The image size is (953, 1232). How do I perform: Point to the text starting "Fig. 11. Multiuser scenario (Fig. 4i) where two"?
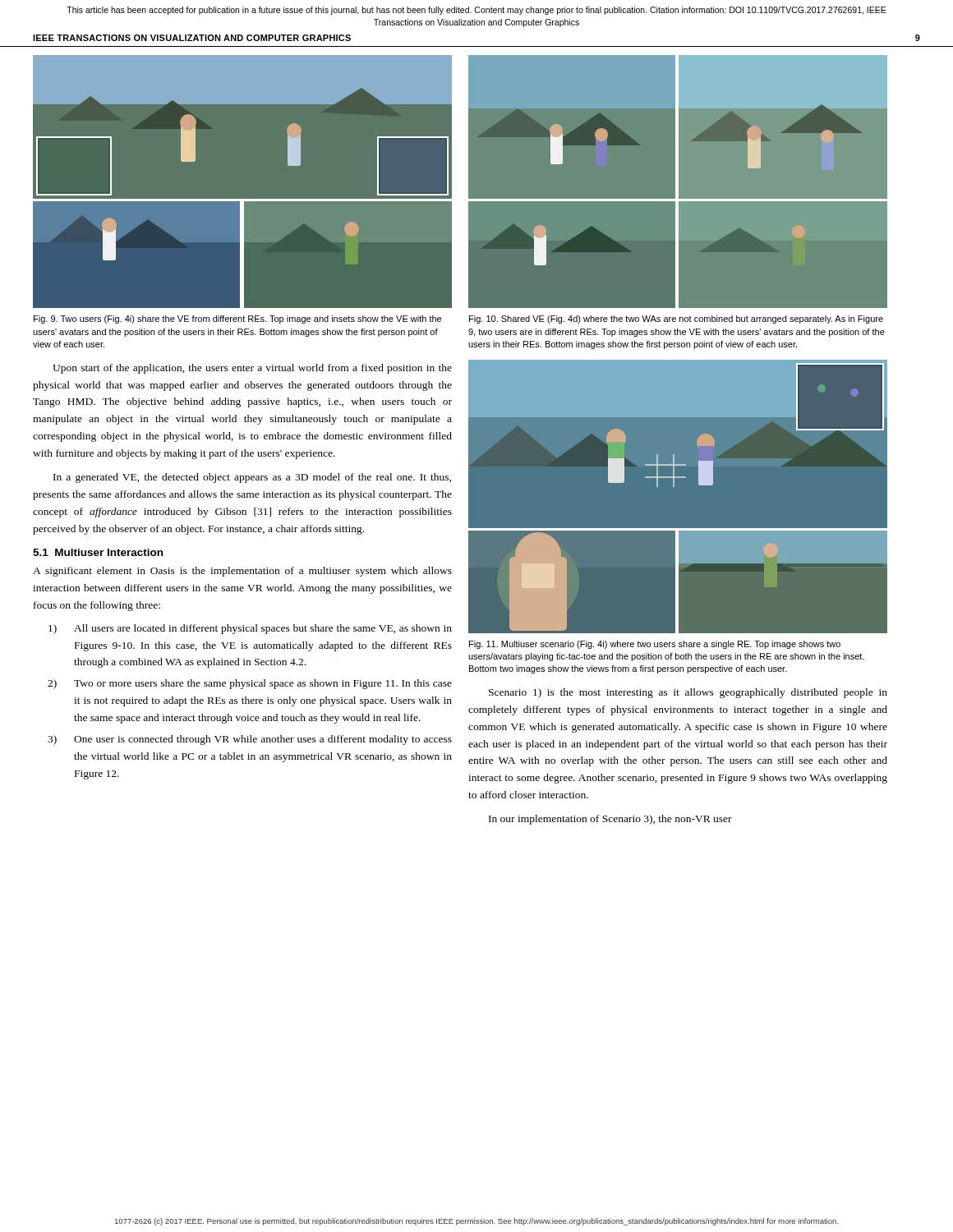pos(666,656)
